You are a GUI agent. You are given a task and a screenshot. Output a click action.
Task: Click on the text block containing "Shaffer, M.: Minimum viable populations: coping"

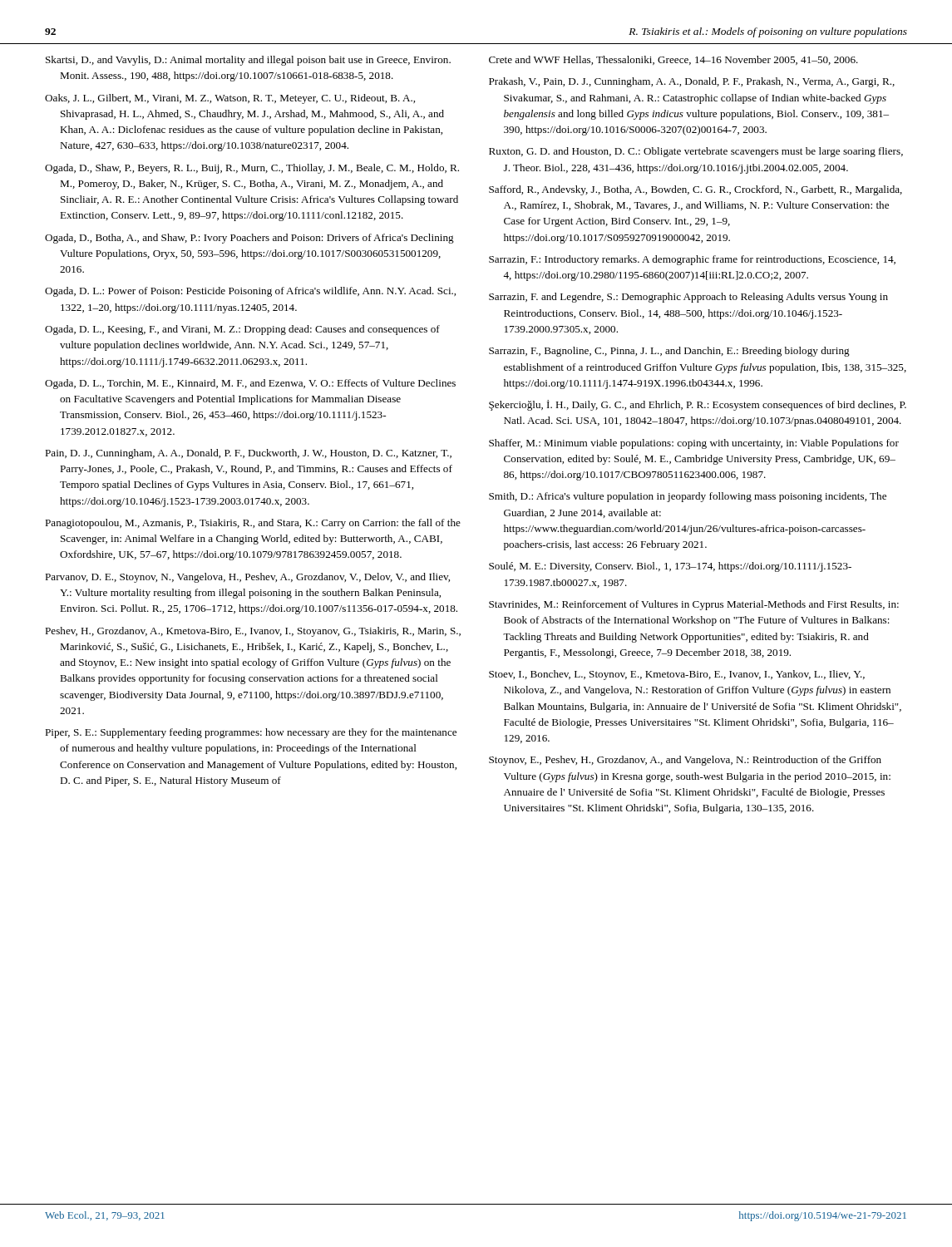(x=694, y=458)
